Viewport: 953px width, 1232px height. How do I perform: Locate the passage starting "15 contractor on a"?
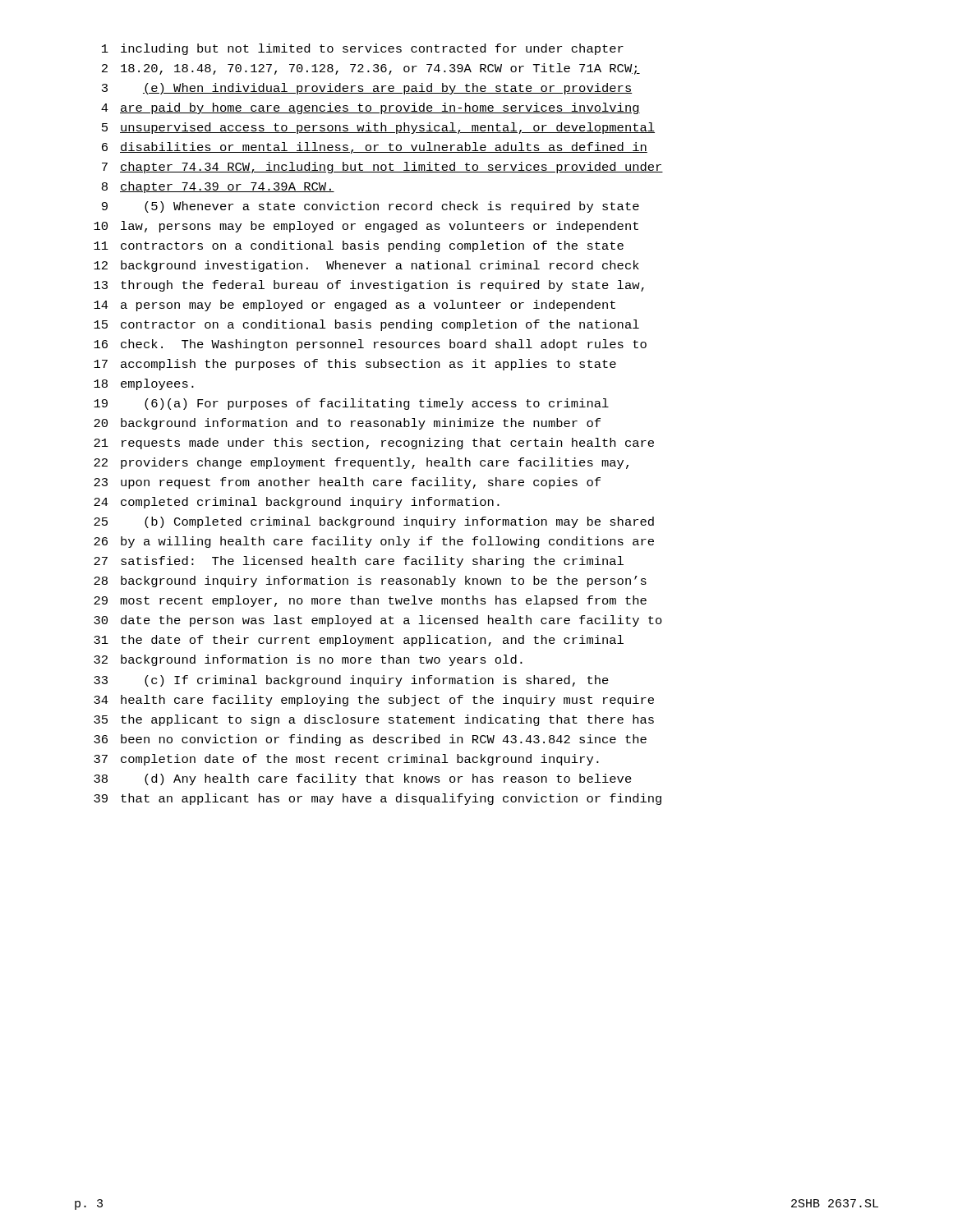coord(476,325)
